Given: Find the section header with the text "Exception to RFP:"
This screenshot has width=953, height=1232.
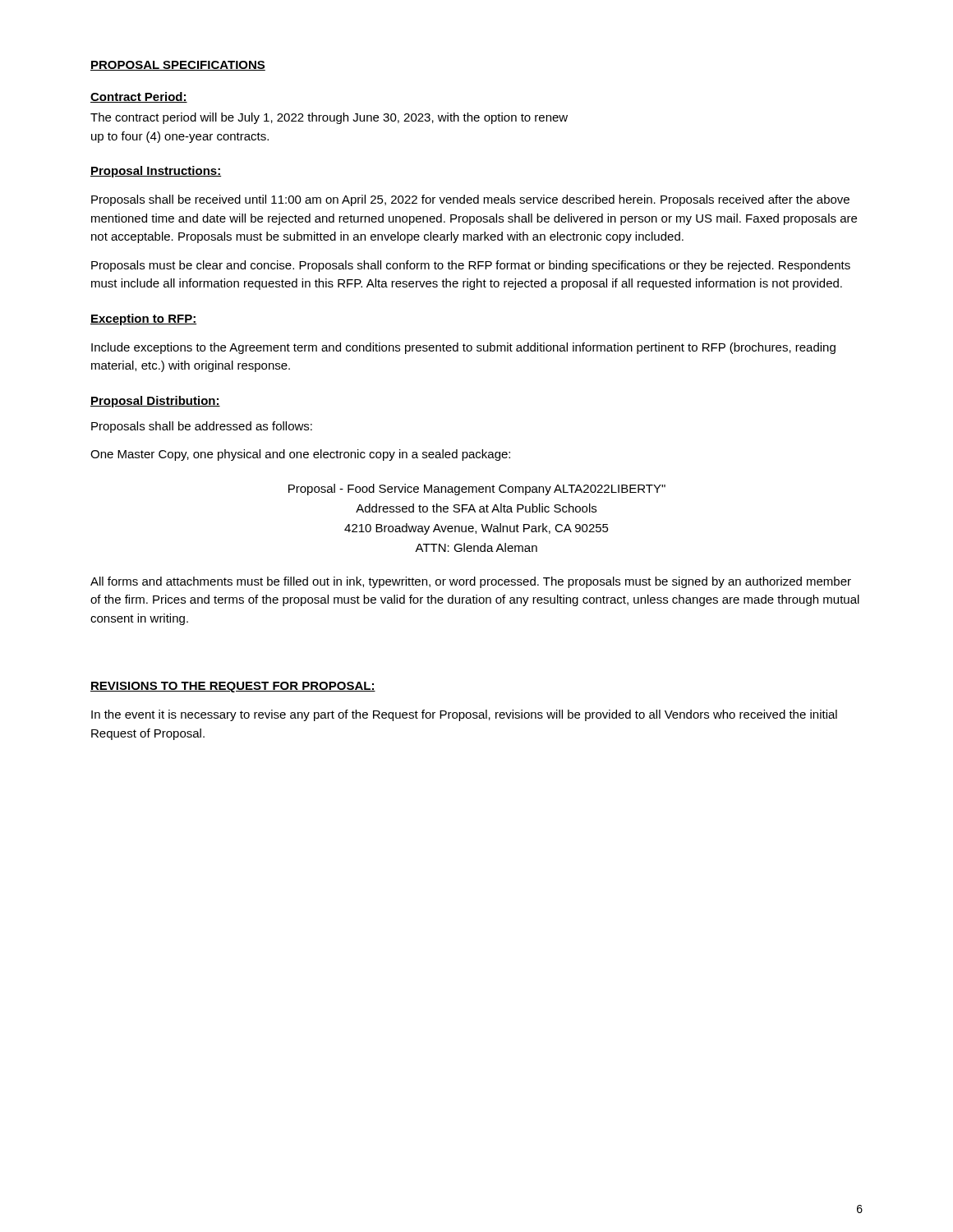Looking at the screenshot, I should point(143,318).
